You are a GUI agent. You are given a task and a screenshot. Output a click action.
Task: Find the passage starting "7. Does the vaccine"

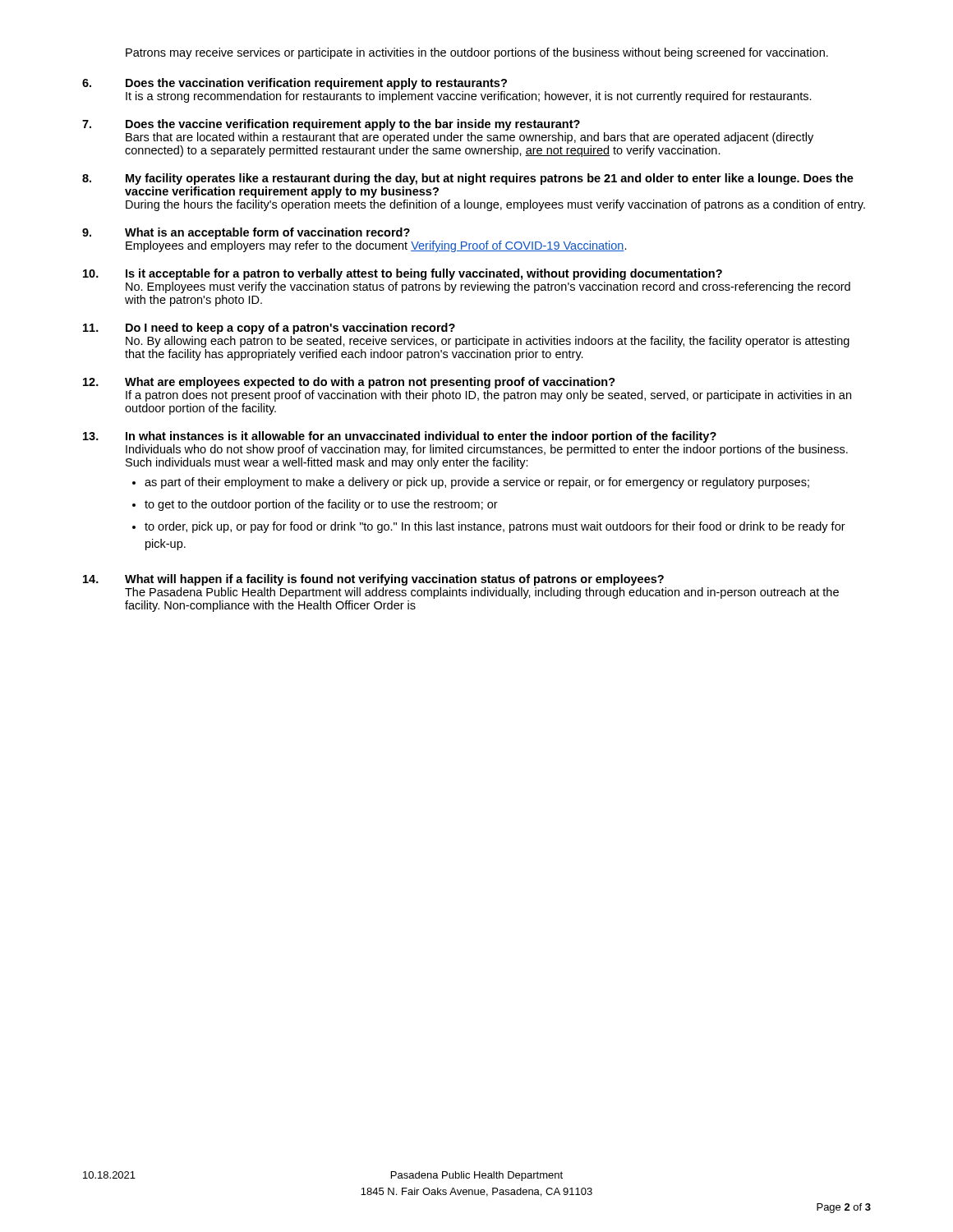pyautogui.click(x=476, y=137)
